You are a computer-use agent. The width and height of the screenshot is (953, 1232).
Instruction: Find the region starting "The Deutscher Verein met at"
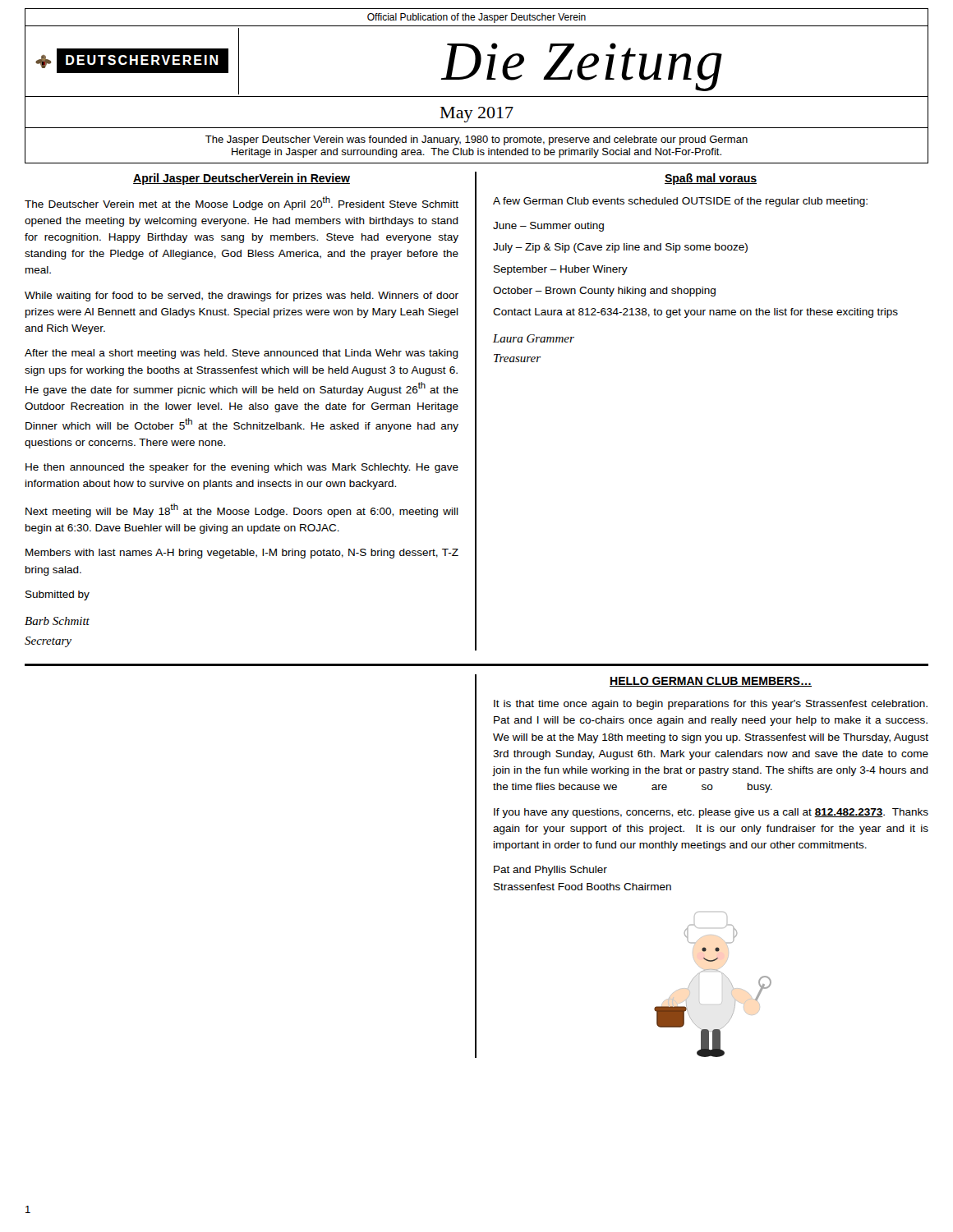tap(242, 235)
